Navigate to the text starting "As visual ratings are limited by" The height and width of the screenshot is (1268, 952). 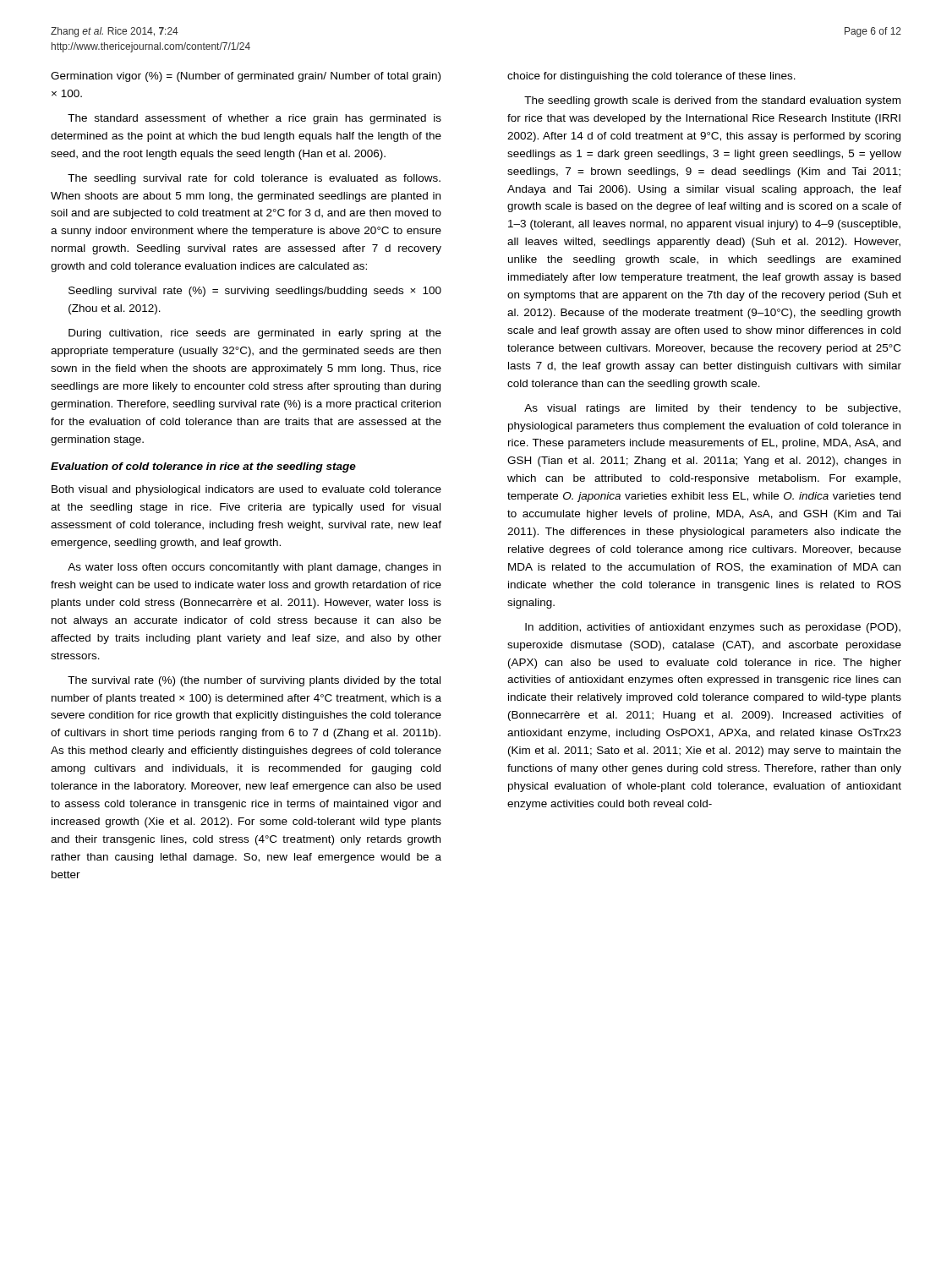704,506
